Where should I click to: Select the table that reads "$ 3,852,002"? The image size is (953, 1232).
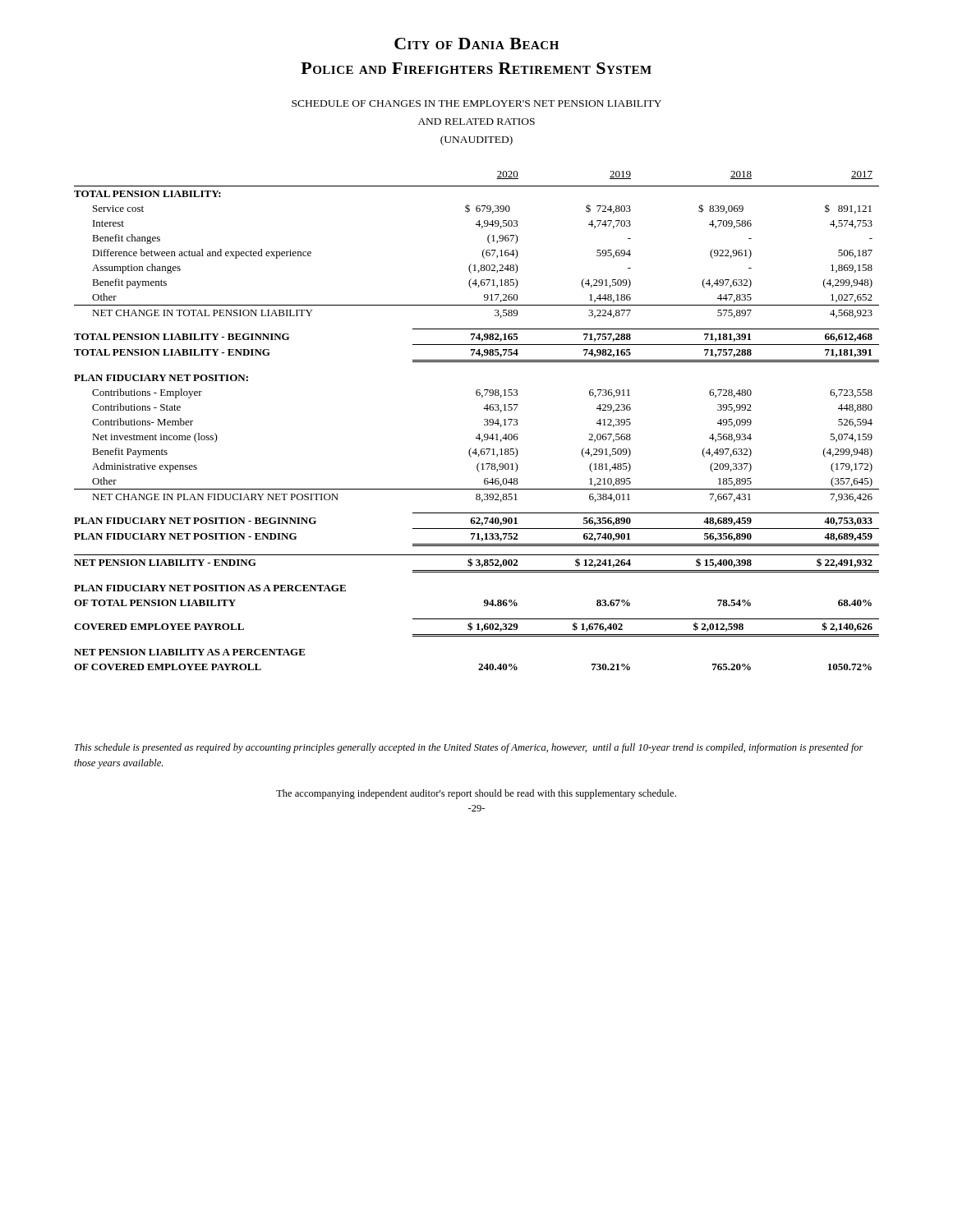(x=476, y=420)
